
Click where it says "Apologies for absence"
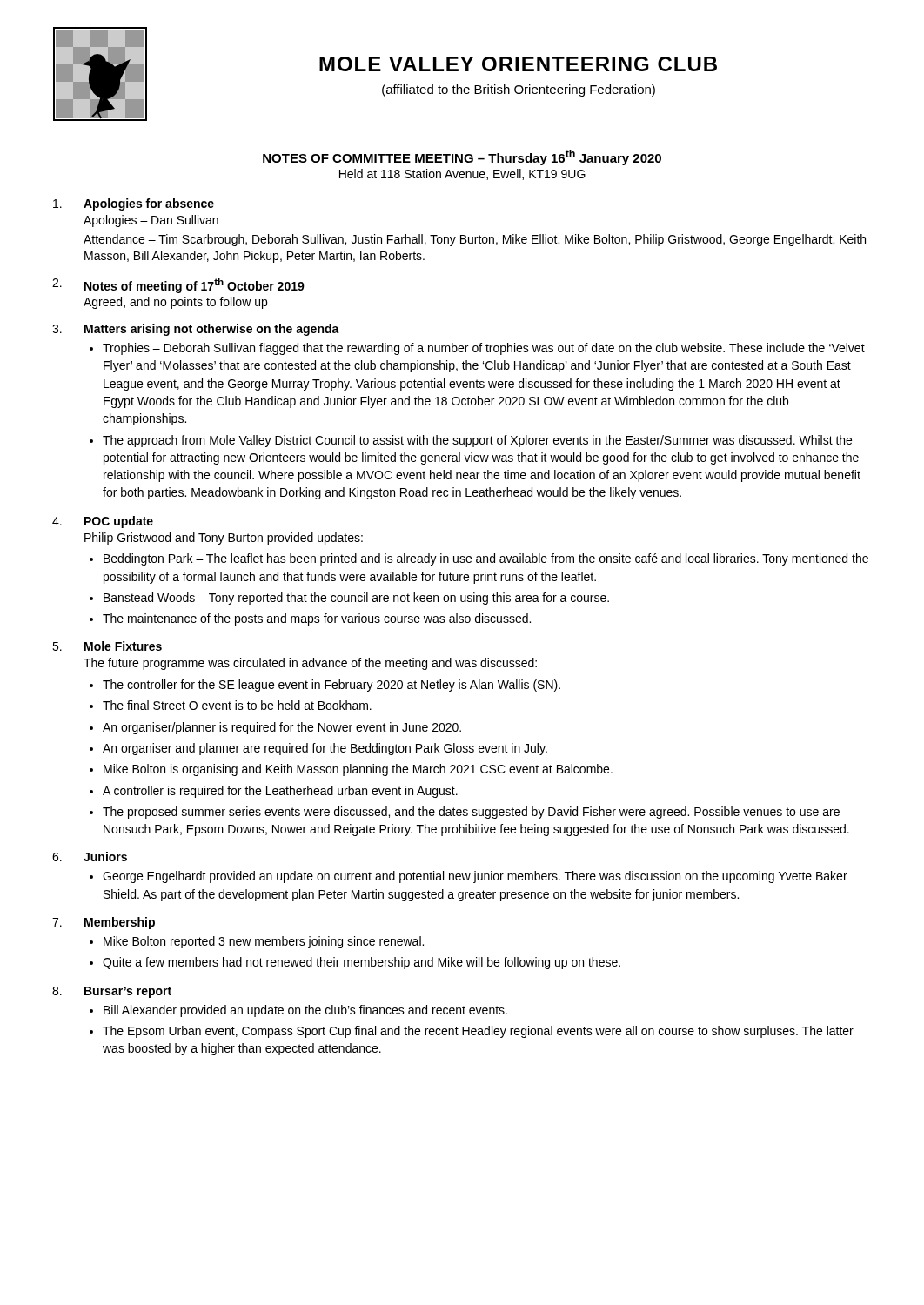[149, 204]
